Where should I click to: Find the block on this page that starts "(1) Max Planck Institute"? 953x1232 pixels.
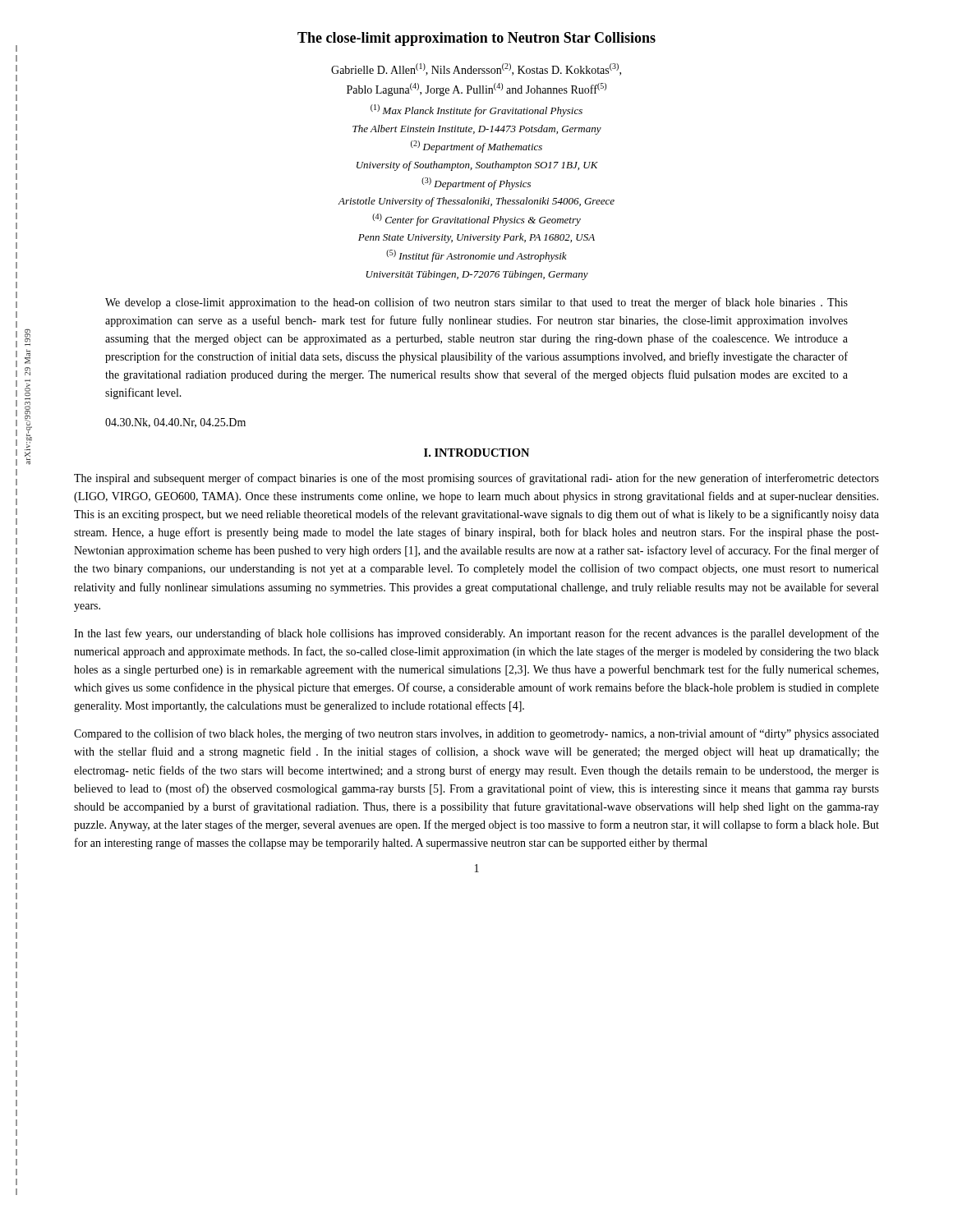pos(476,191)
